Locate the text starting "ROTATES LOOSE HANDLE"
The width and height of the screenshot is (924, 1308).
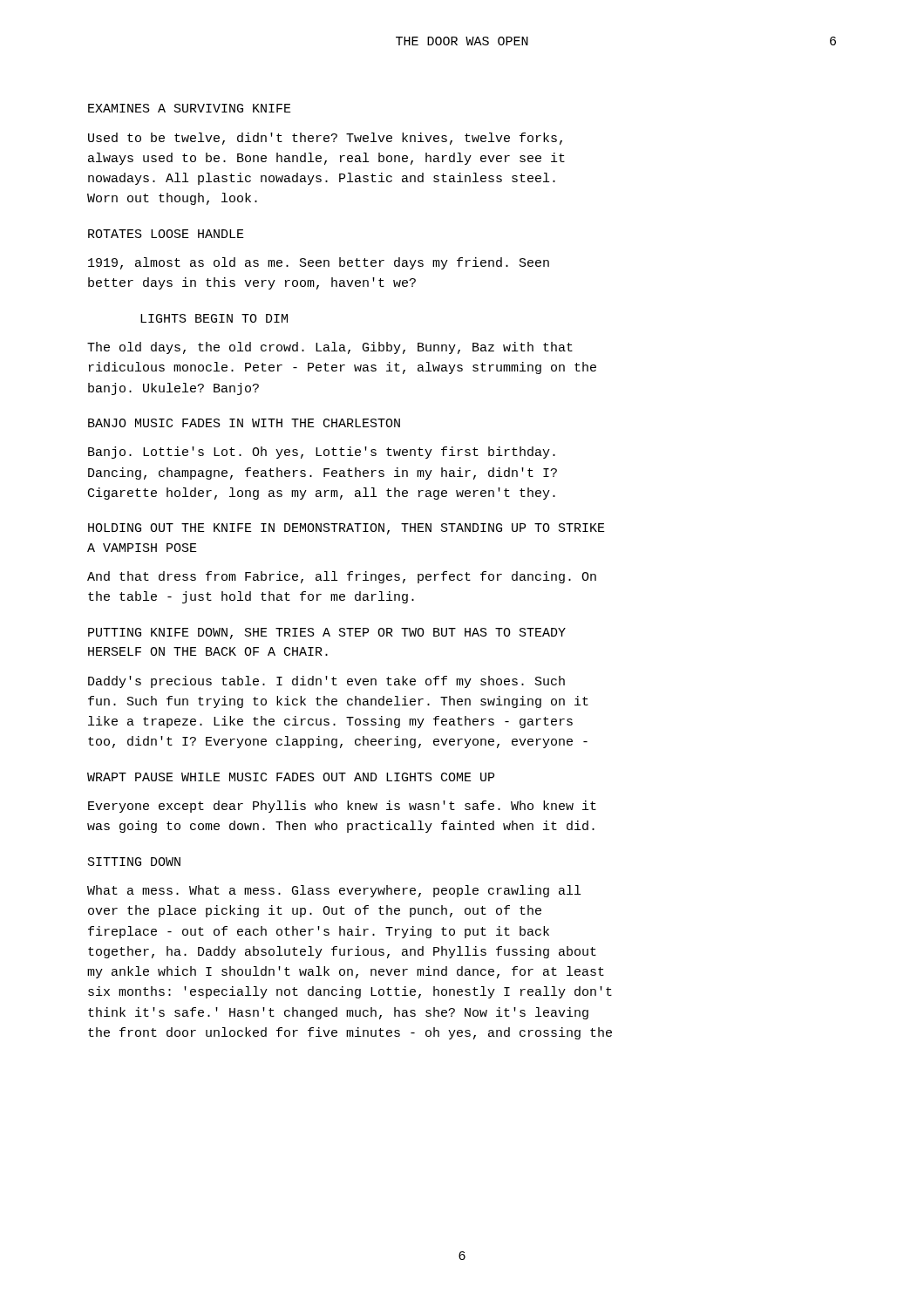[166, 235]
